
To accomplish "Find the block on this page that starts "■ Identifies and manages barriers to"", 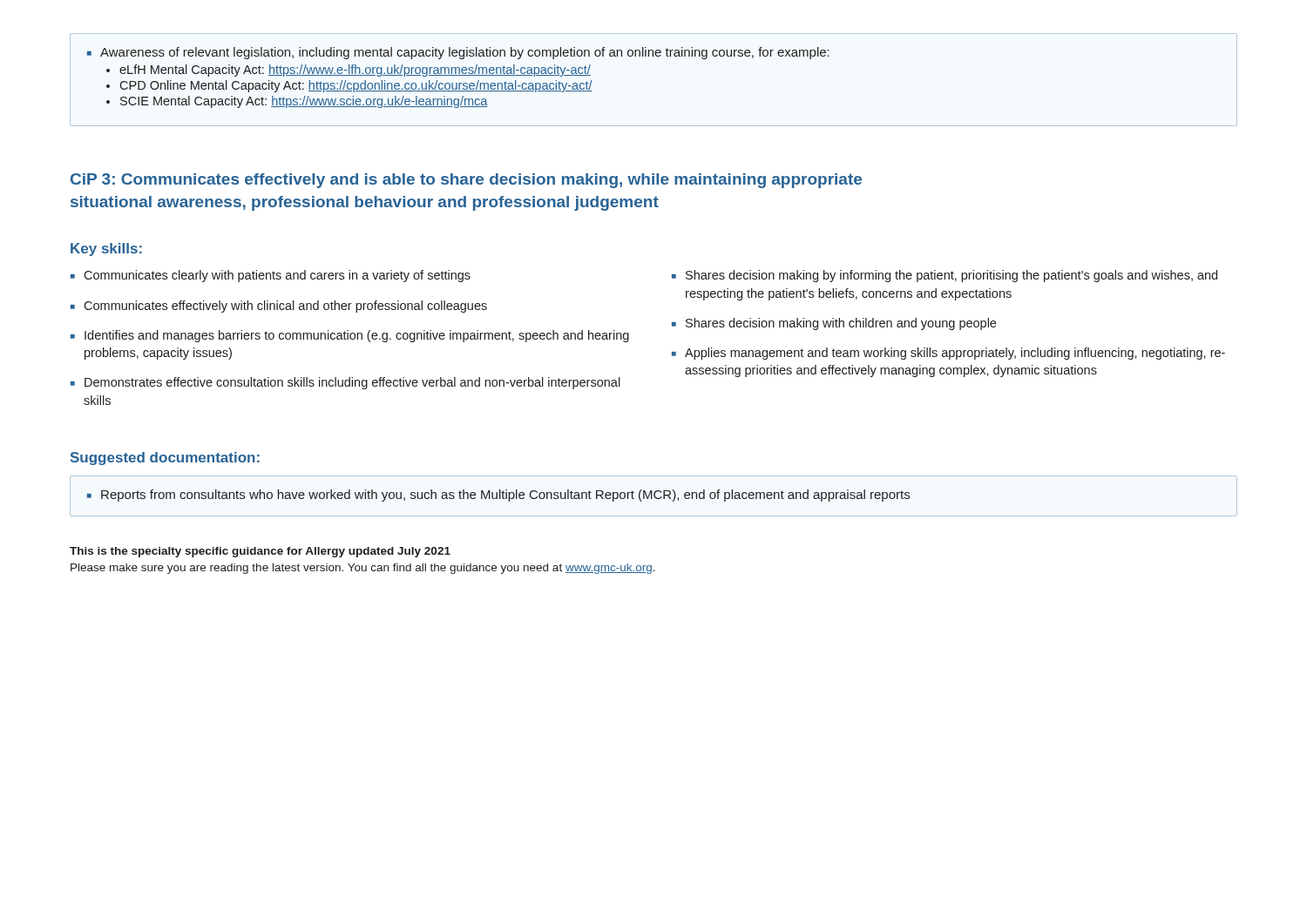I will point(353,344).
